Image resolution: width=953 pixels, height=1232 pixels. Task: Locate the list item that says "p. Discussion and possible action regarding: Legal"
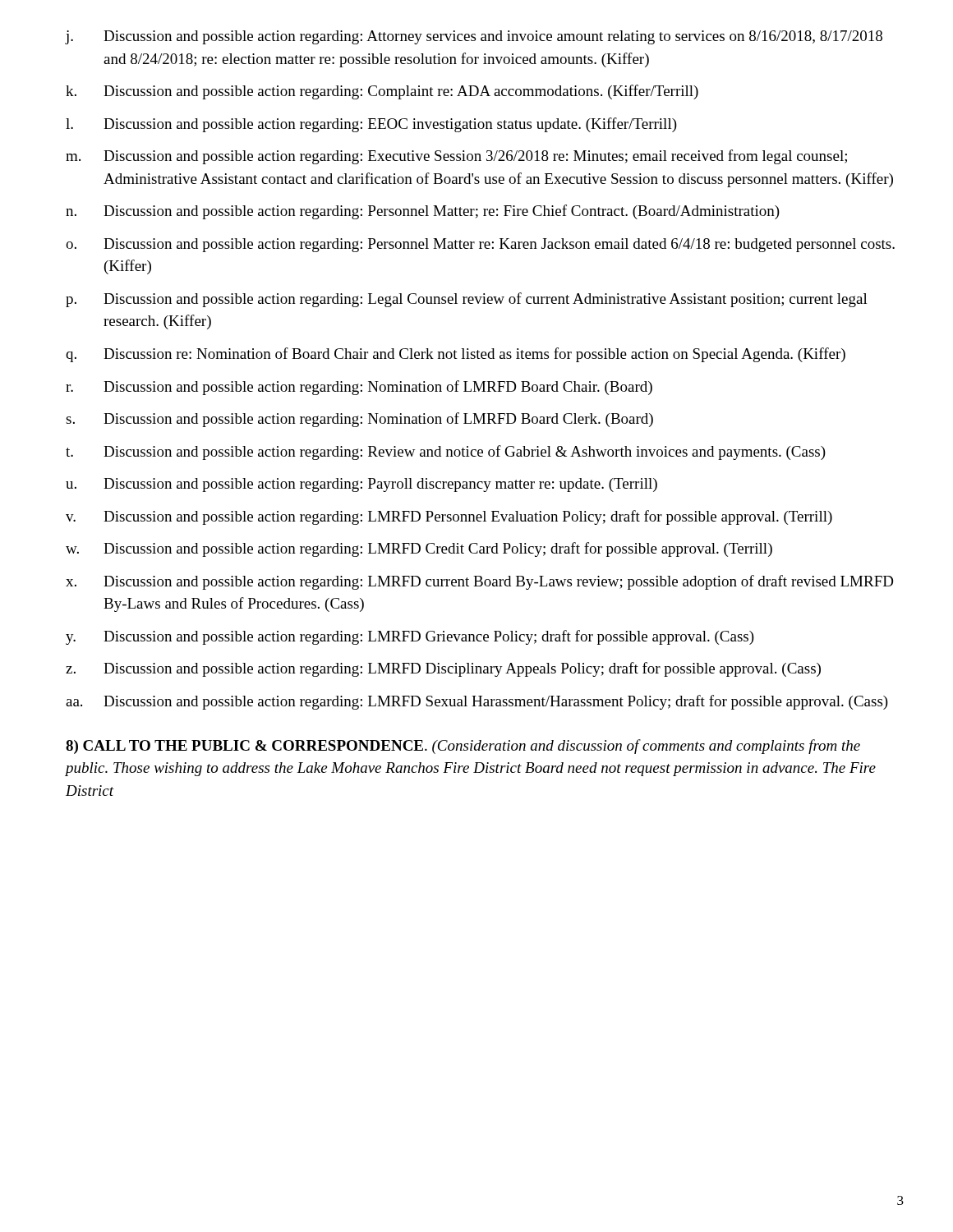pyautogui.click(x=485, y=310)
